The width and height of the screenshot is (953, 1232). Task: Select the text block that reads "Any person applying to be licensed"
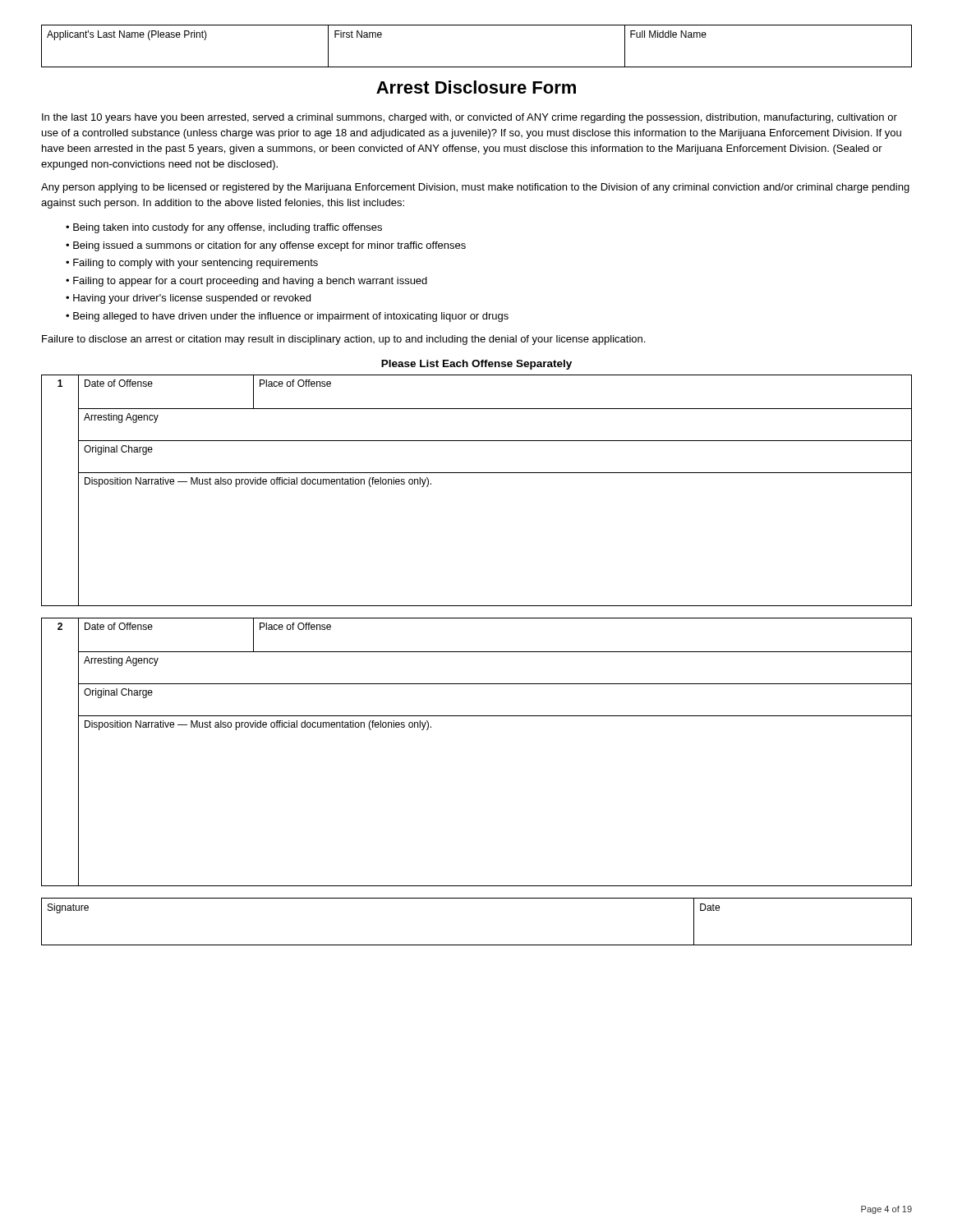click(475, 195)
